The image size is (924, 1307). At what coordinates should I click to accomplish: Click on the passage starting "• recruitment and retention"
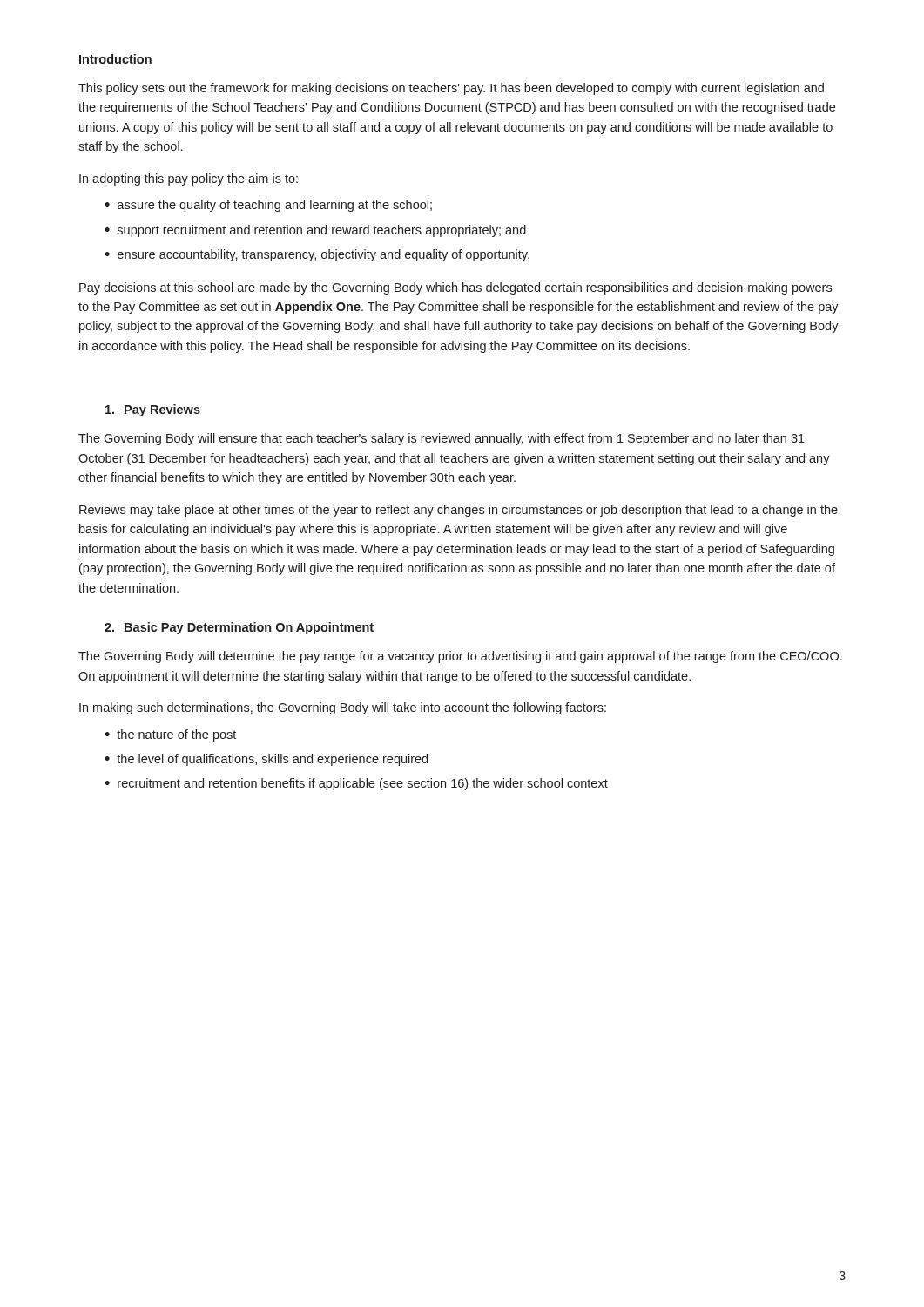(356, 784)
